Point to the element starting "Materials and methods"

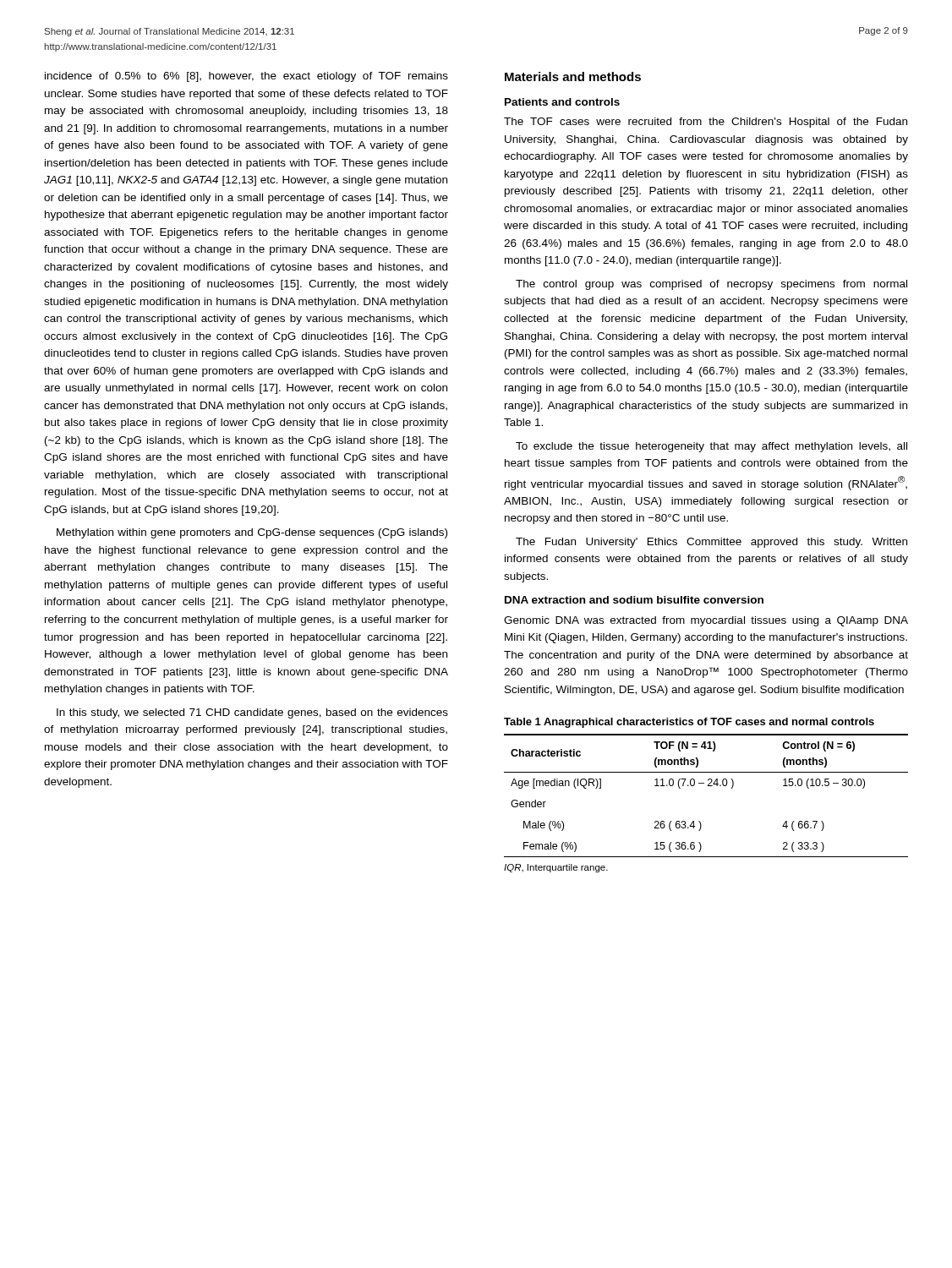573,77
